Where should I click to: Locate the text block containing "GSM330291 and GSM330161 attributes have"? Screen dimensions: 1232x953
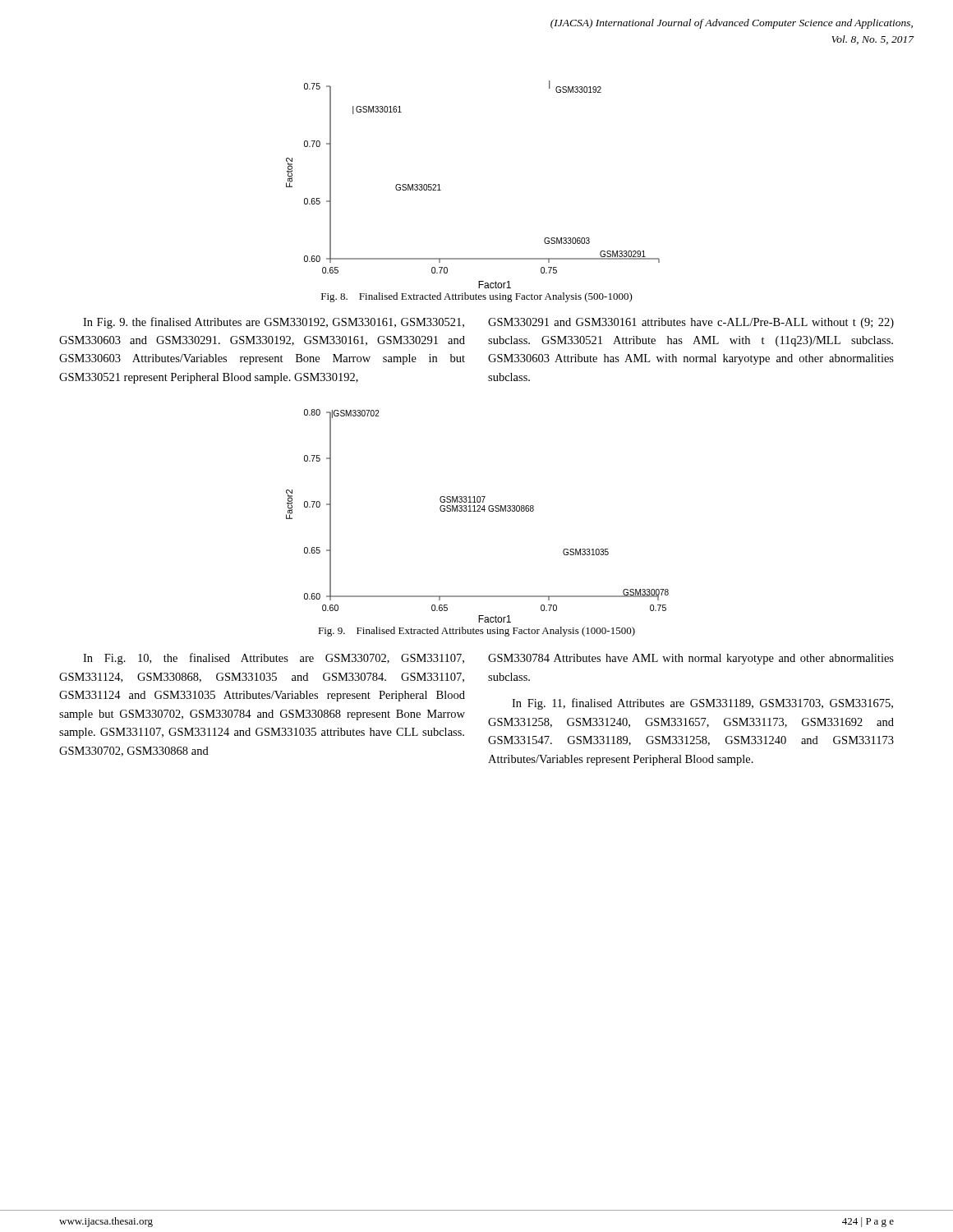pos(691,349)
